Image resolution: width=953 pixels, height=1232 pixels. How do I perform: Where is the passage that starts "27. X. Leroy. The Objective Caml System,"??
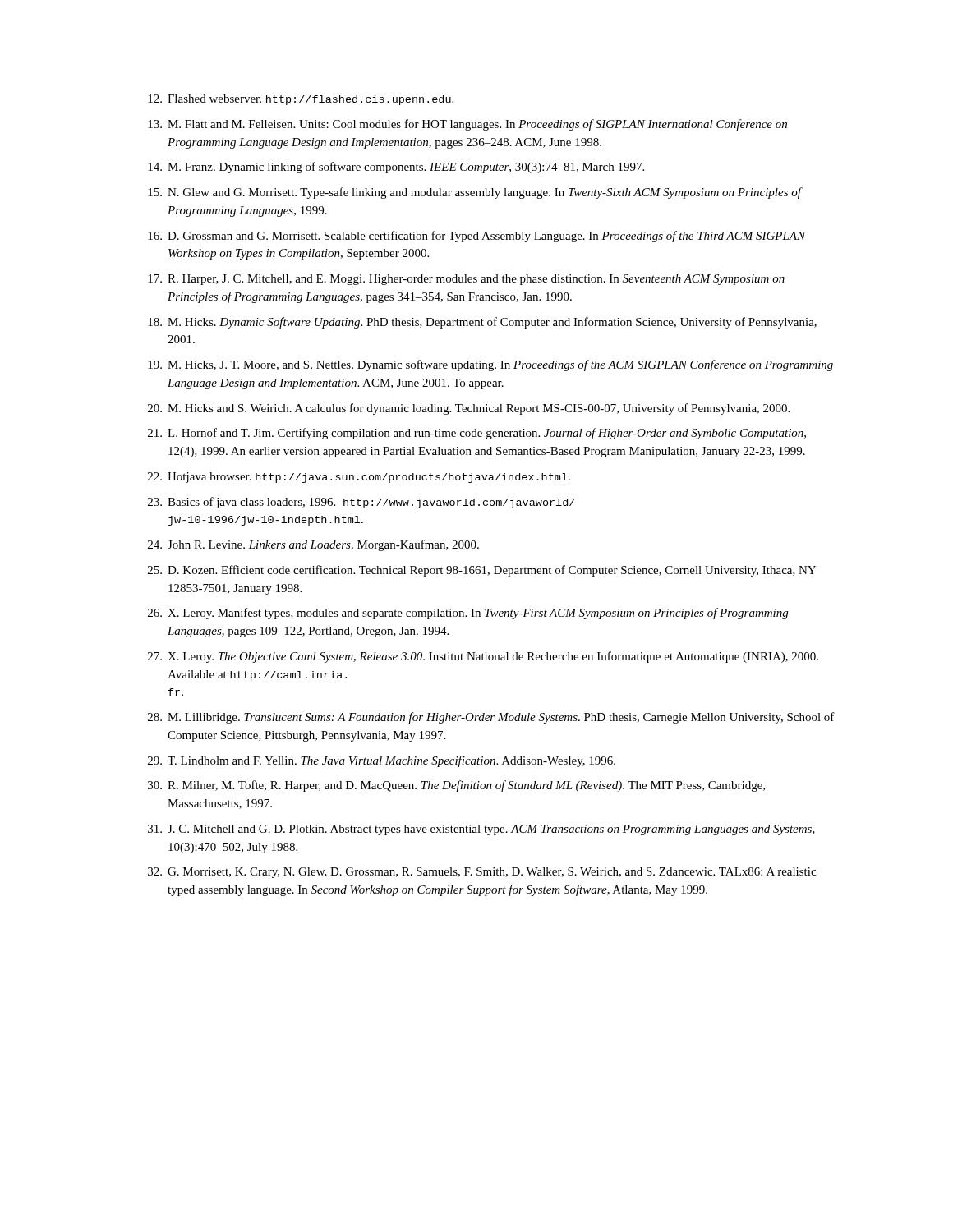[x=483, y=657]
